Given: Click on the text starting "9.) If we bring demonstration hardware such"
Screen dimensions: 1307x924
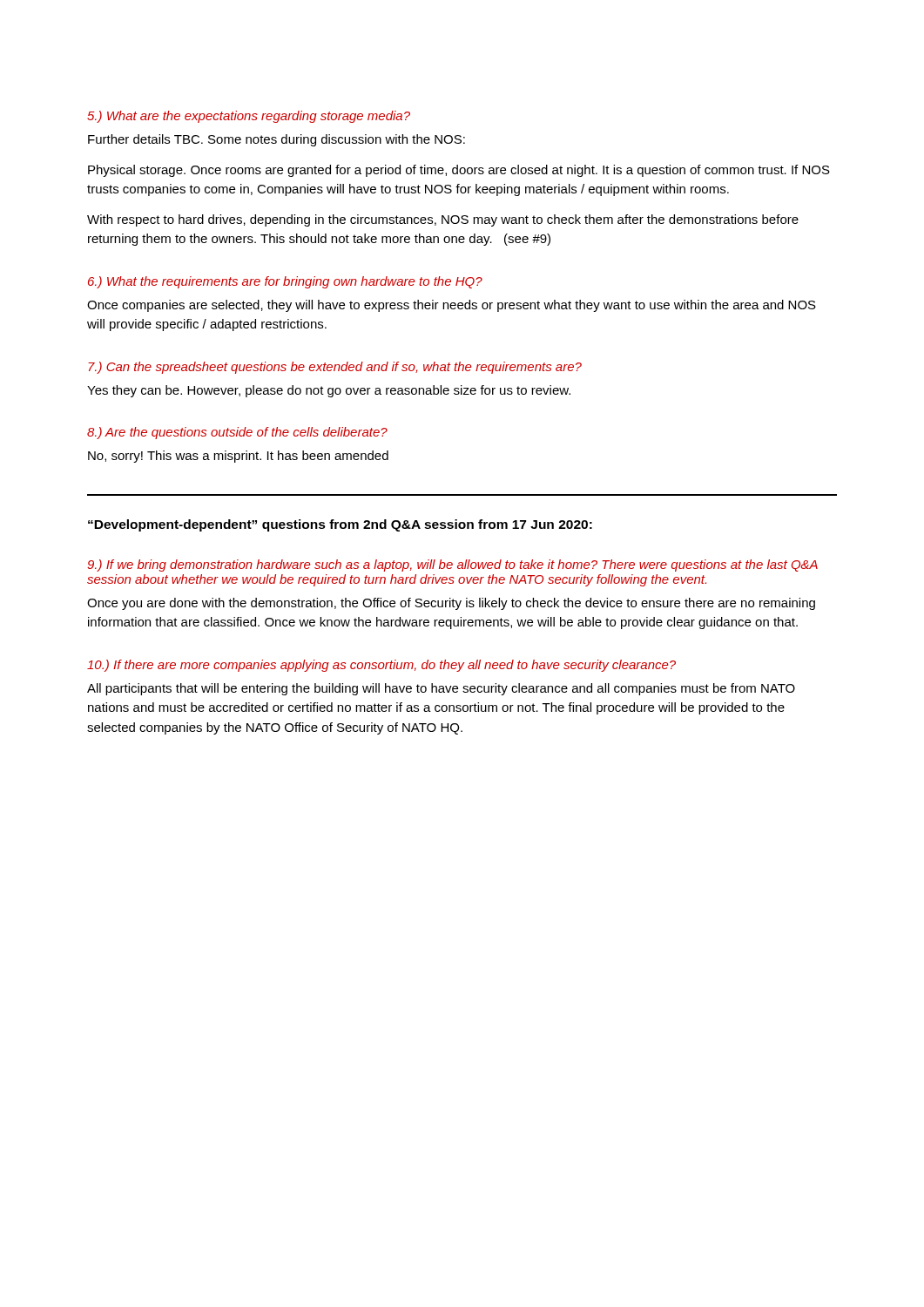Looking at the screenshot, I should [452, 571].
